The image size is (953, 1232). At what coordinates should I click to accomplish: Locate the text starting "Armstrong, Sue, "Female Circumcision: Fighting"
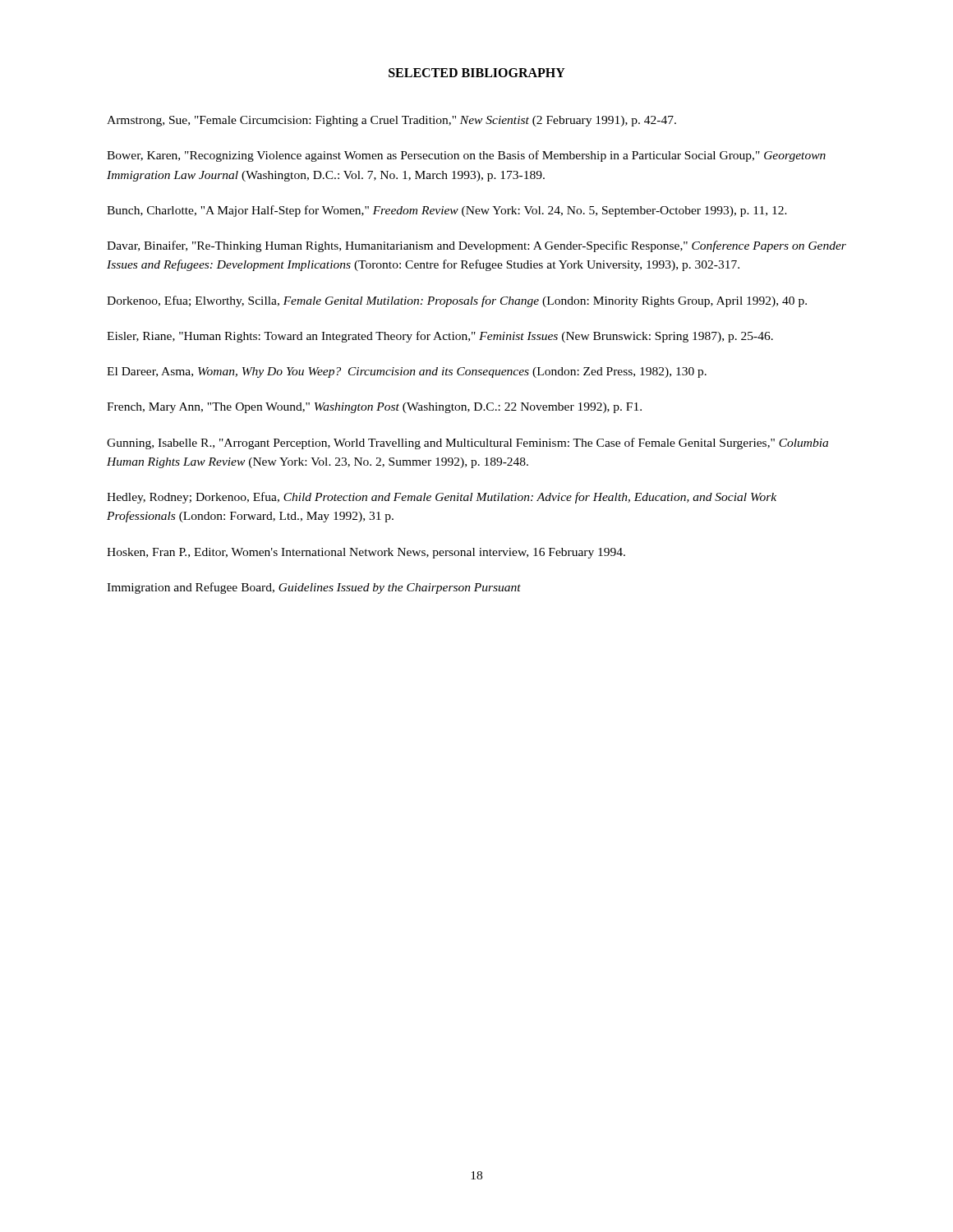[x=392, y=120]
